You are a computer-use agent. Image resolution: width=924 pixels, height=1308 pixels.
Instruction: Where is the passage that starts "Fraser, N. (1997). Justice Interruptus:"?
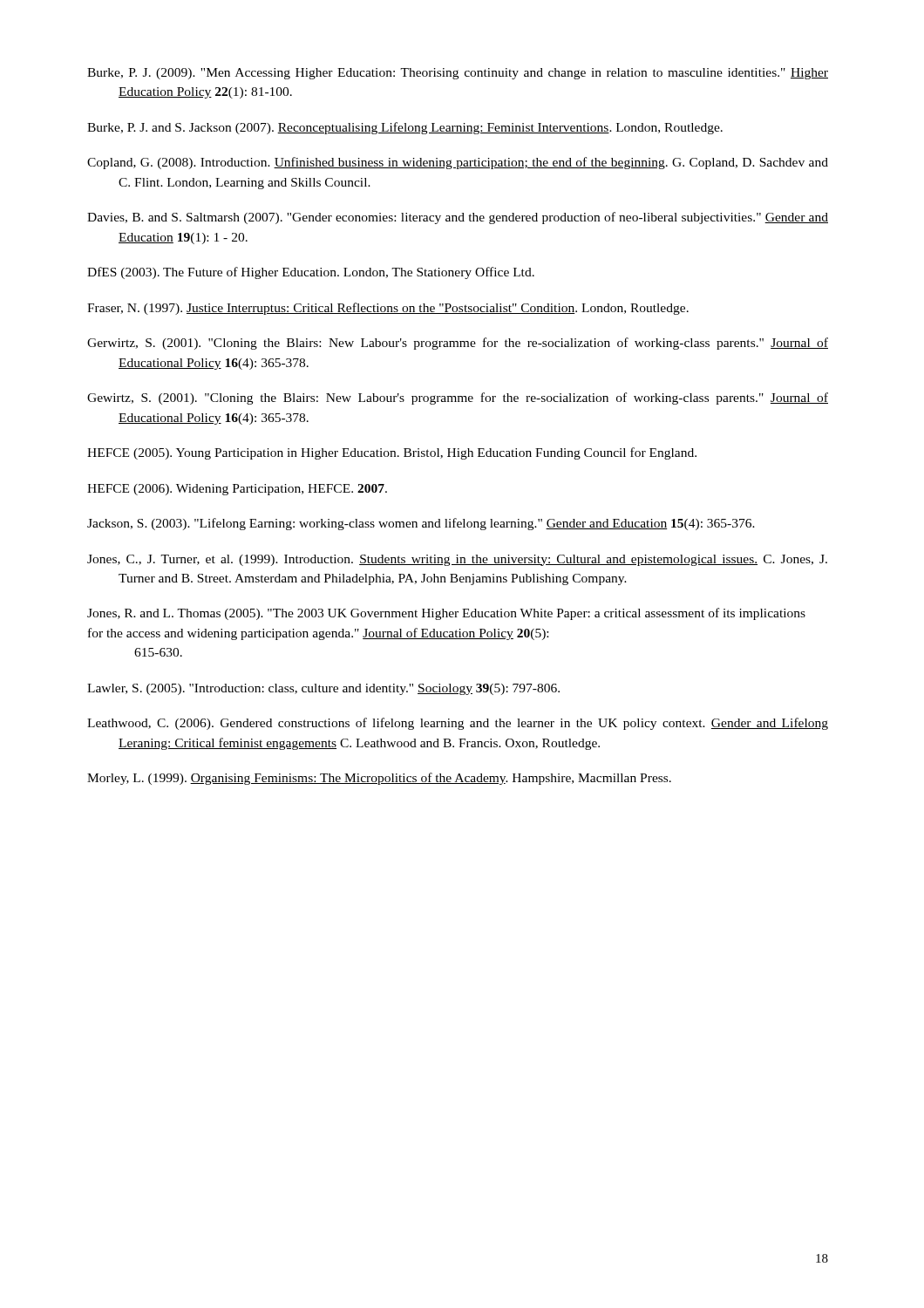[x=388, y=307]
